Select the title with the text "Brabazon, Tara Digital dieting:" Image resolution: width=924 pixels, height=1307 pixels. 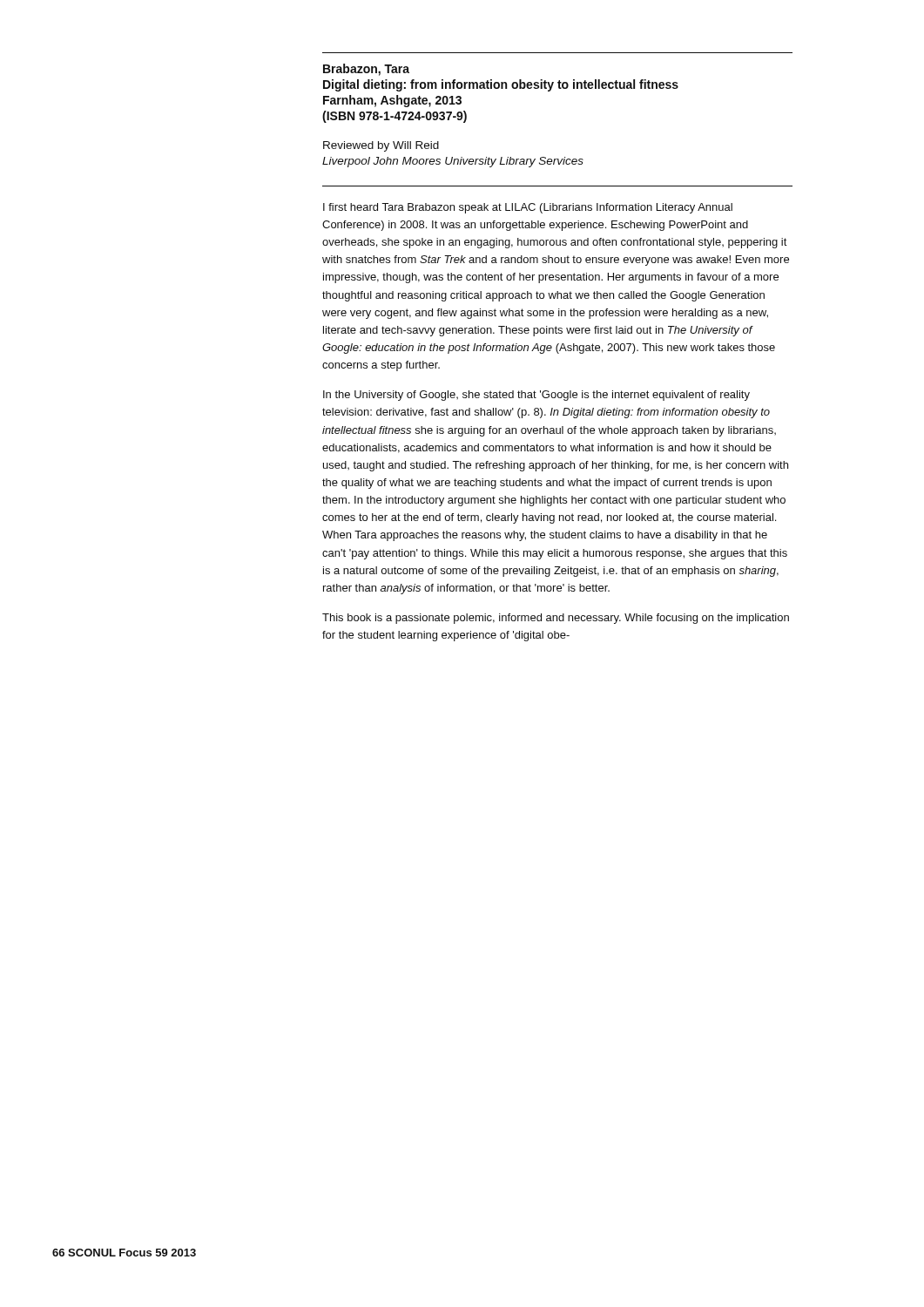[557, 92]
